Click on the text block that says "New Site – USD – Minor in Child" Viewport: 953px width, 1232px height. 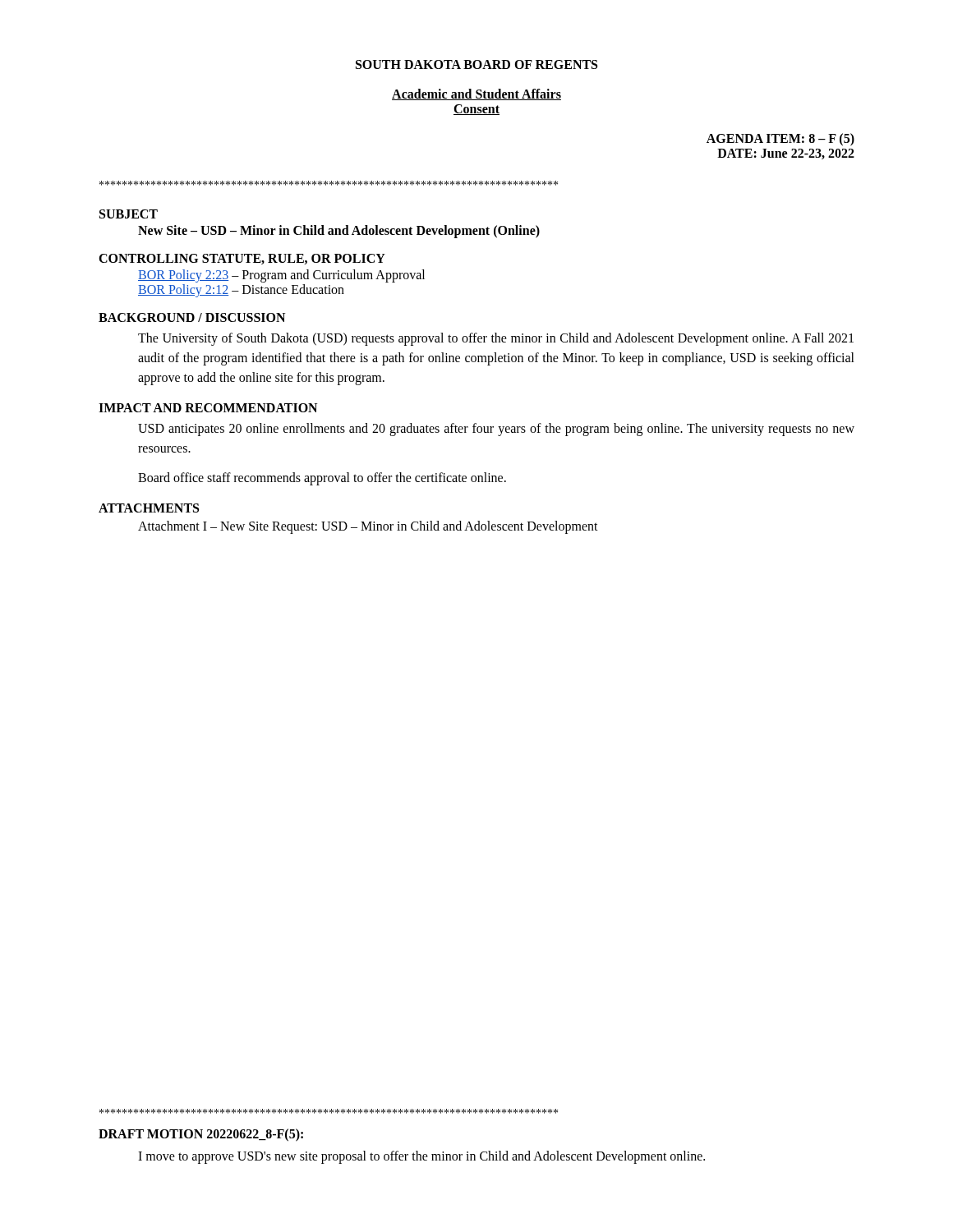tap(339, 230)
